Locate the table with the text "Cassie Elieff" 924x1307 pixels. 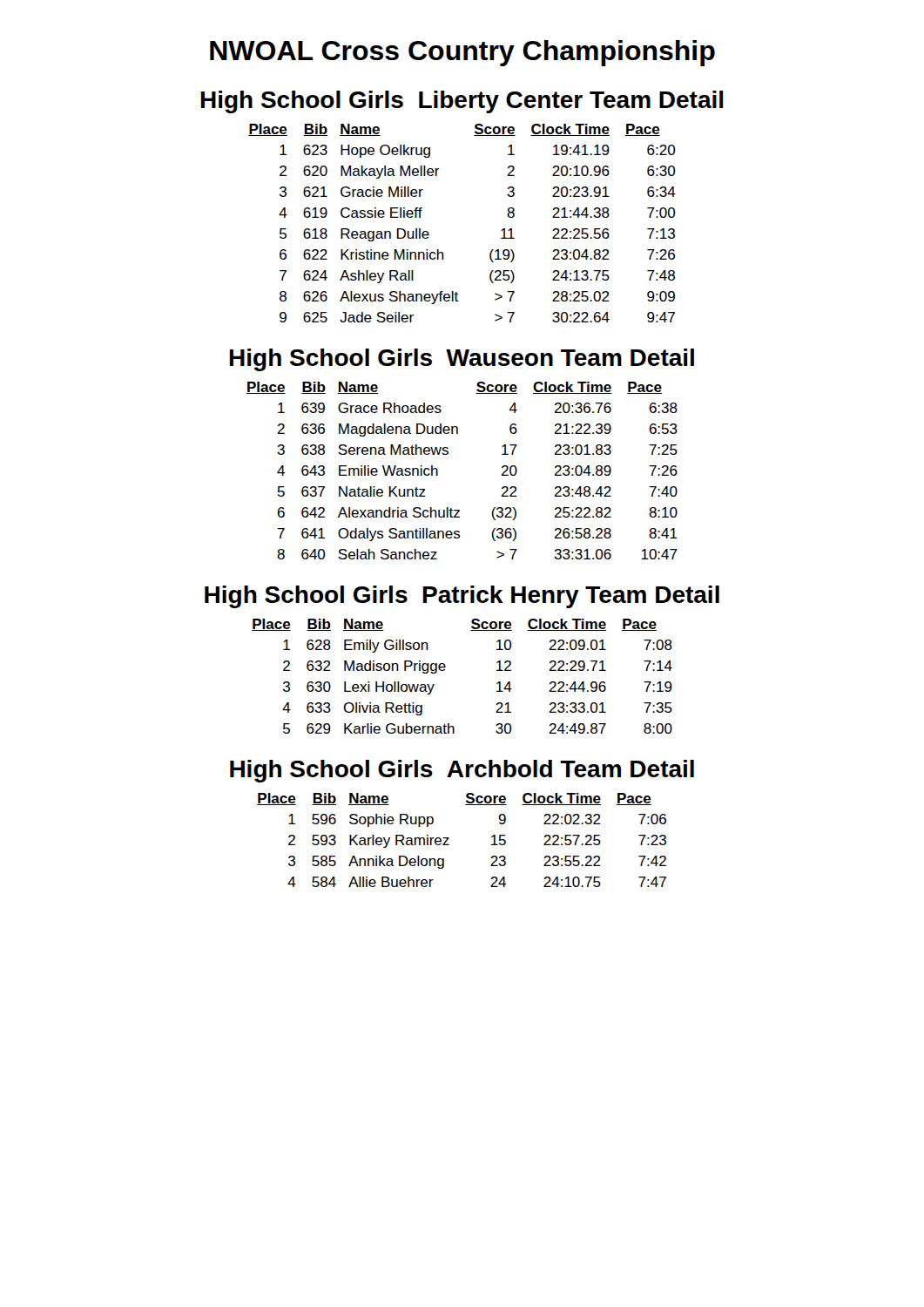pos(462,224)
